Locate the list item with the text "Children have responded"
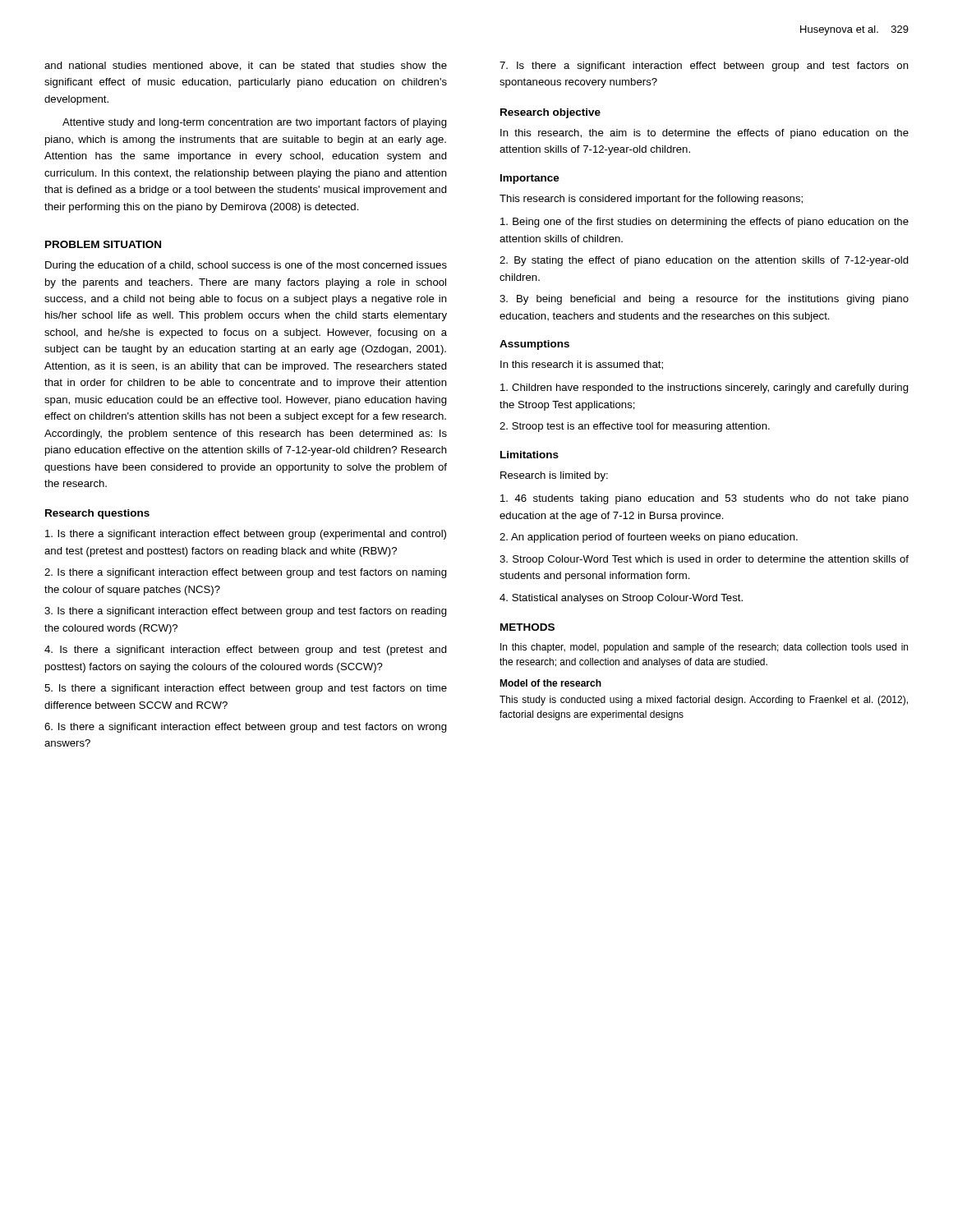Viewport: 953px width, 1232px height. pos(704,396)
